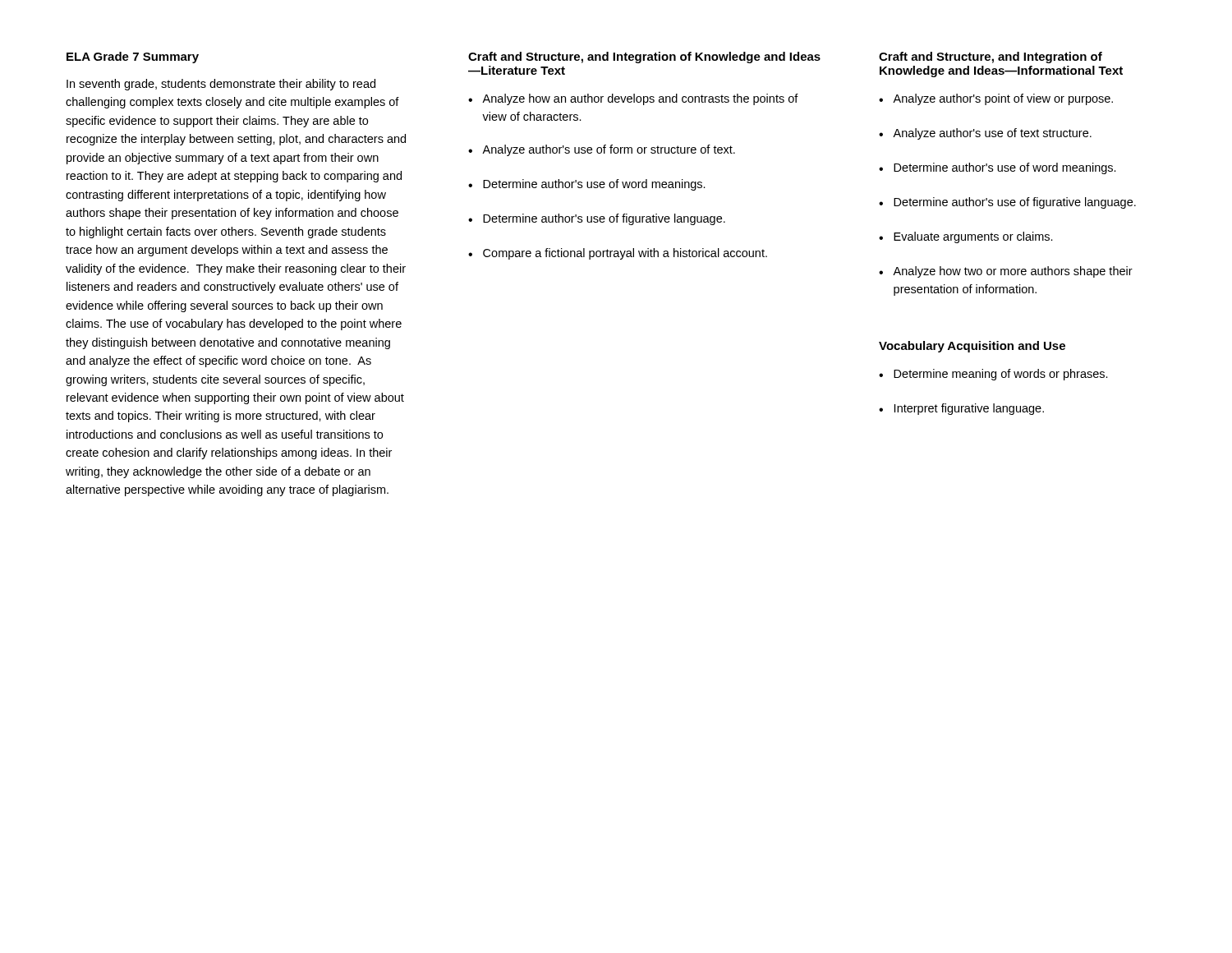The height and width of the screenshot is (953, 1232).
Task: Locate the section header containing "ELA Grade 7 Summary"
Action: pos(132,56)
